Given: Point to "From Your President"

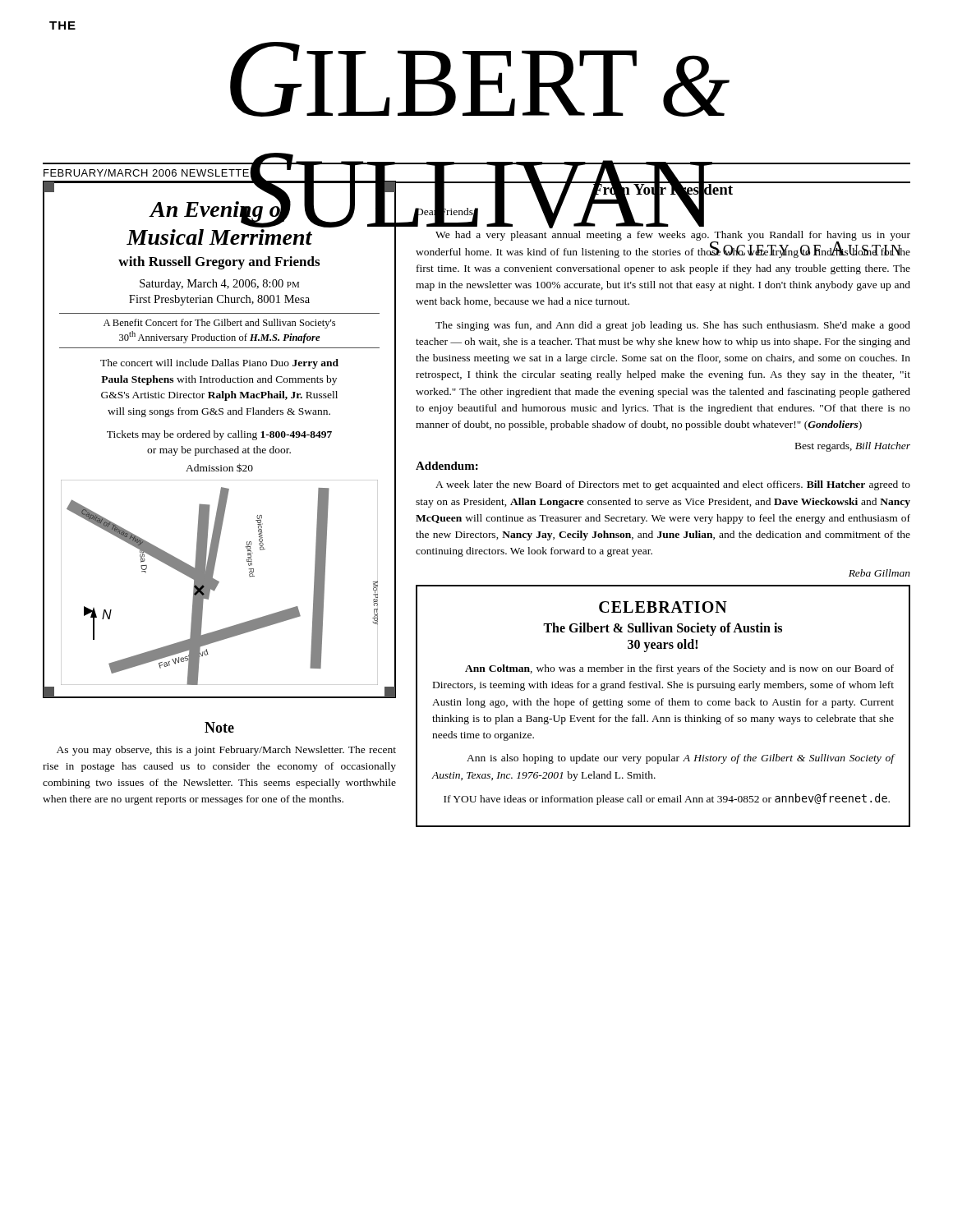Looking at the screenshot, I should coord(663,189).
